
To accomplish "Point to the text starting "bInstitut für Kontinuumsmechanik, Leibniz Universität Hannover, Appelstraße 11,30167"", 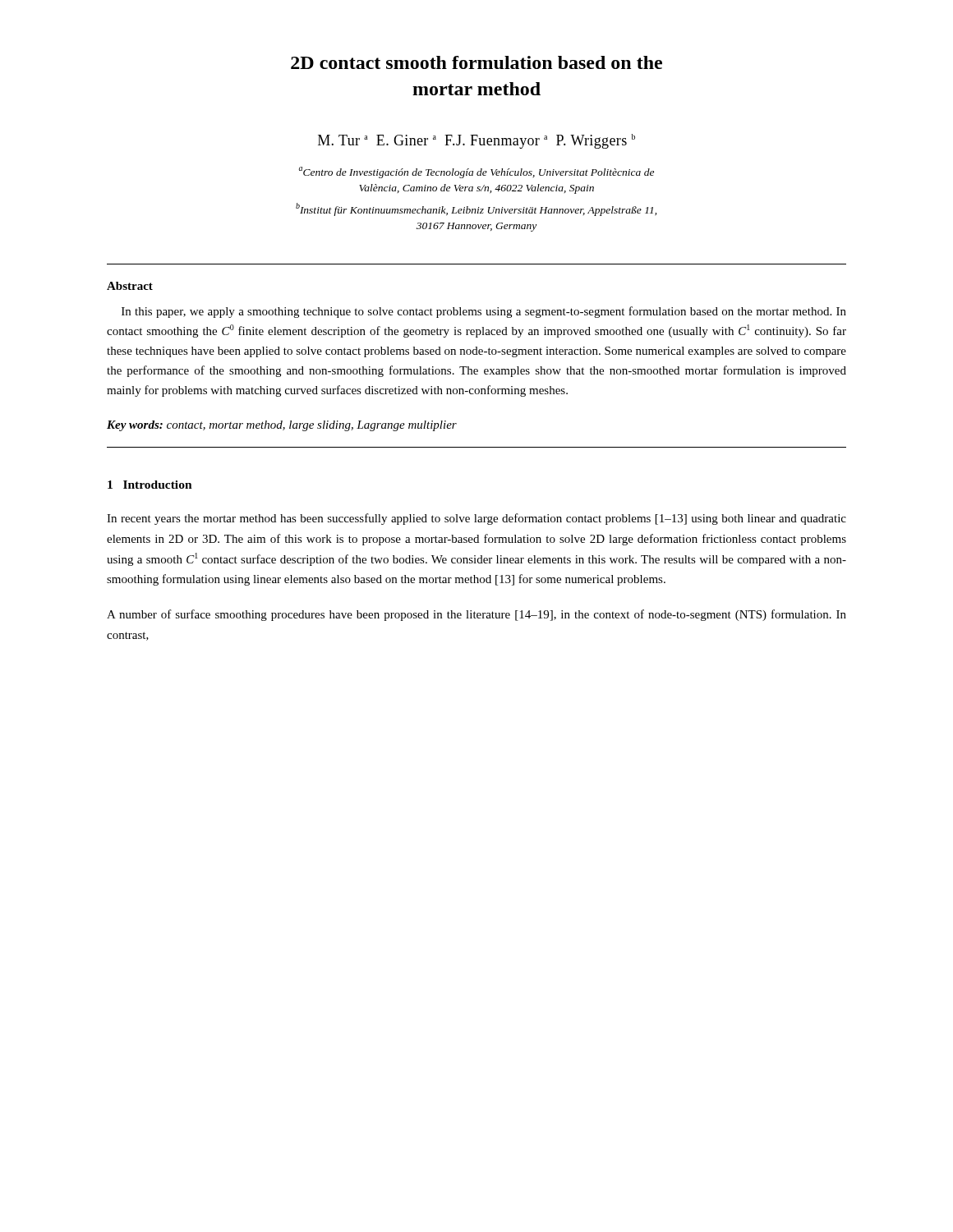I will click(476, 217).
